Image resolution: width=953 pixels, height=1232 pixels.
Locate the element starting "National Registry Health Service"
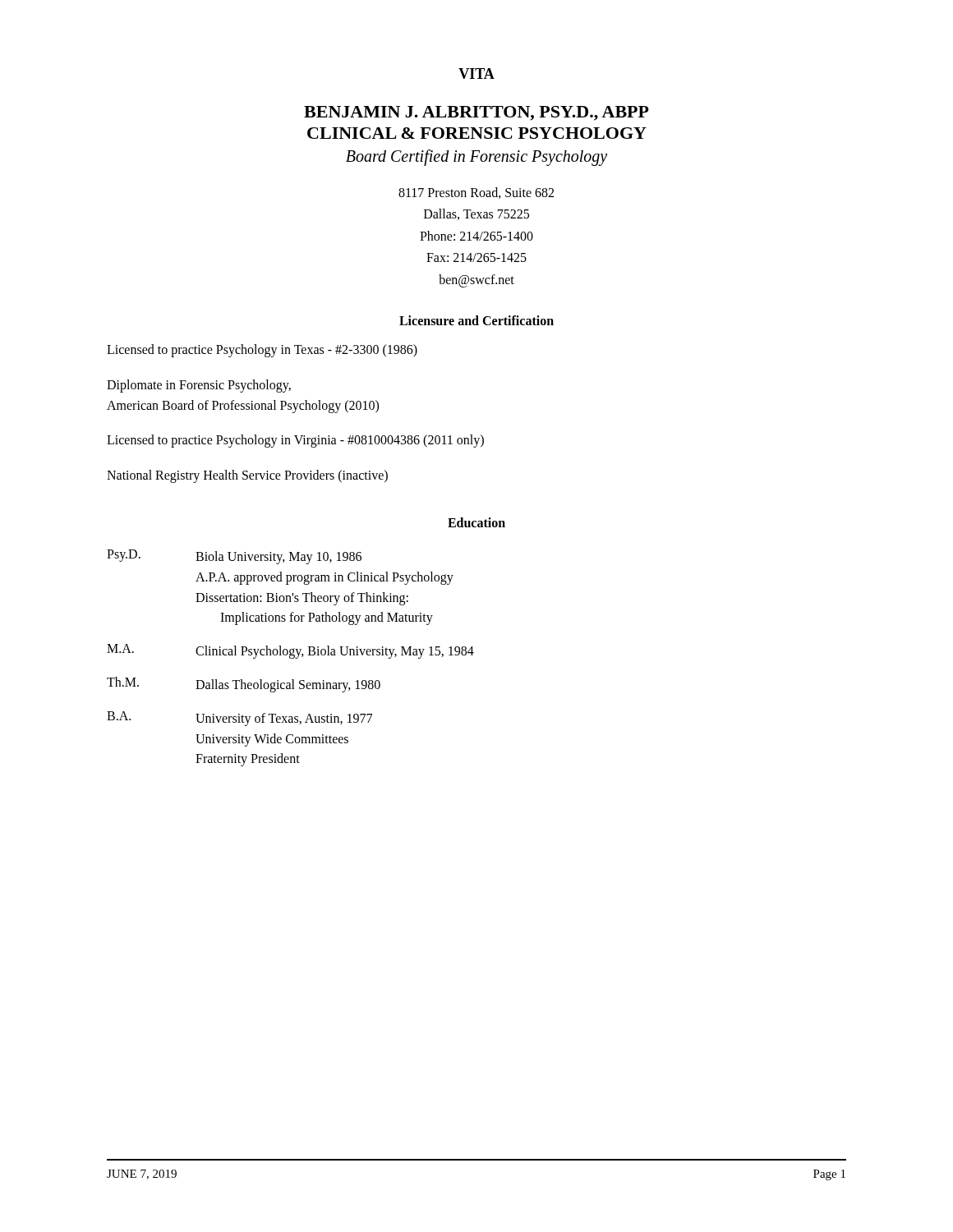coord(248,475)
